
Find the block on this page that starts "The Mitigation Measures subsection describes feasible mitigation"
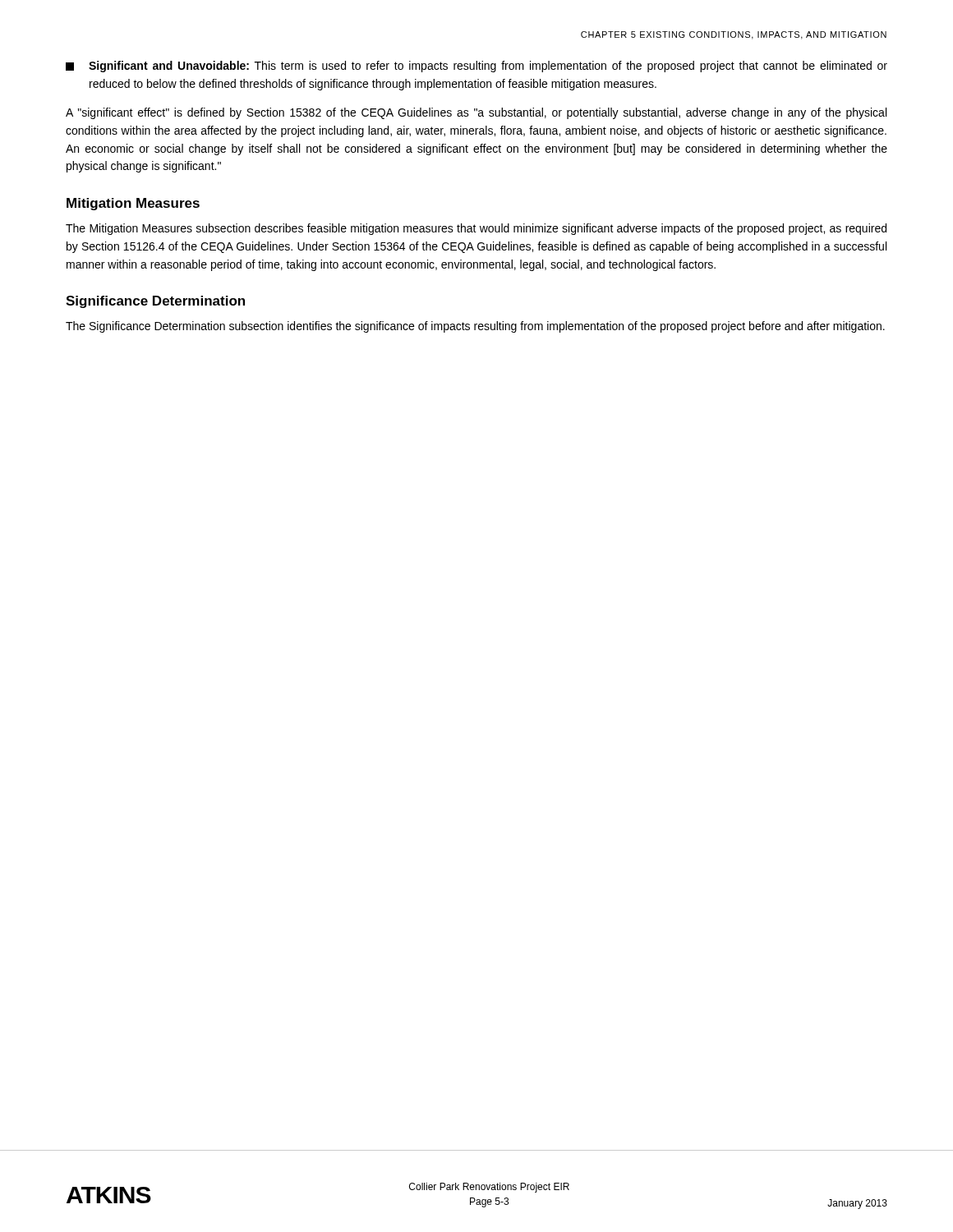pos(476,246)
